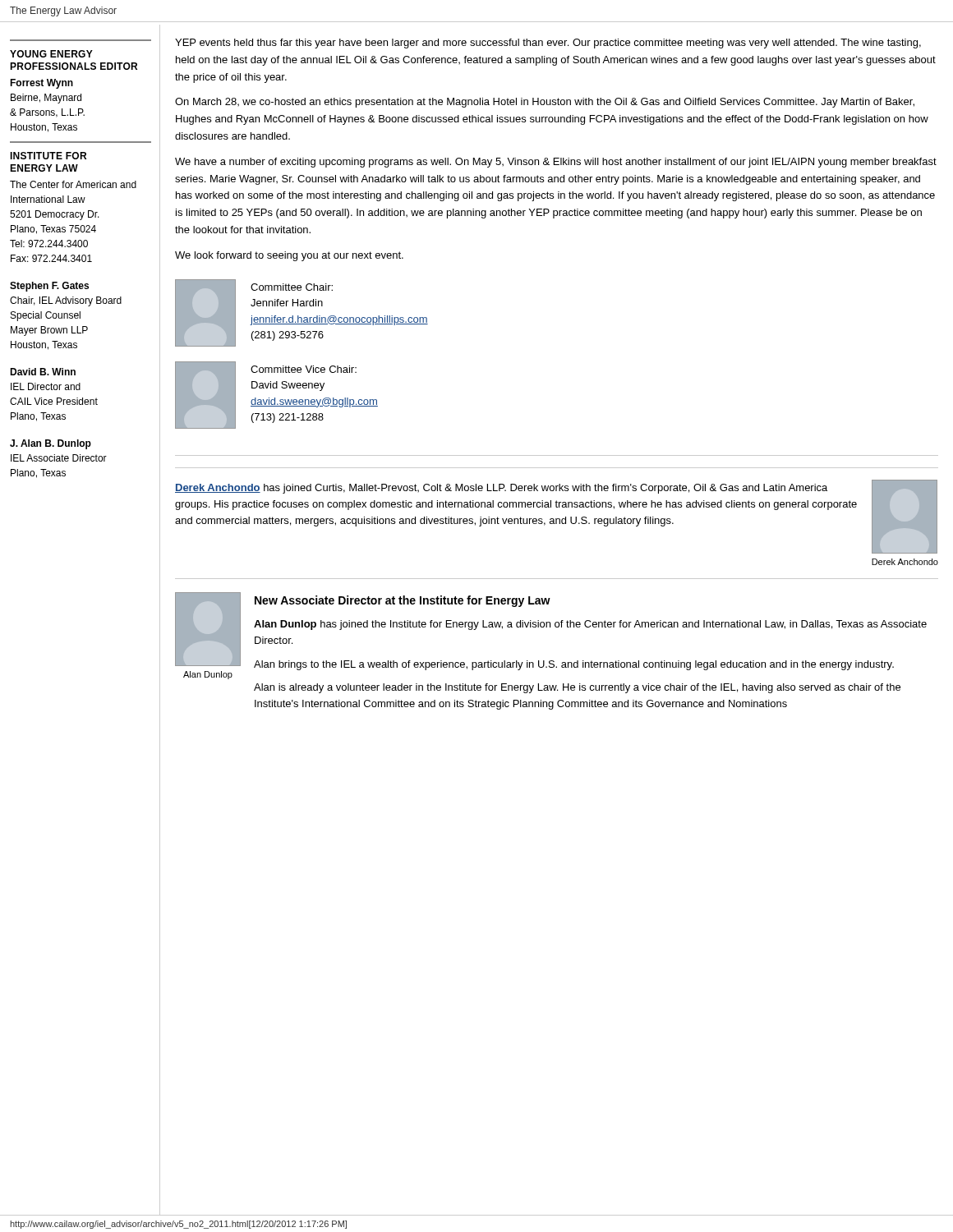Viewport: 953px width, 1232px height.
Task: Click on the passage starting "New Associate Director at the Institute for Energy"
Action: point(402,600)
